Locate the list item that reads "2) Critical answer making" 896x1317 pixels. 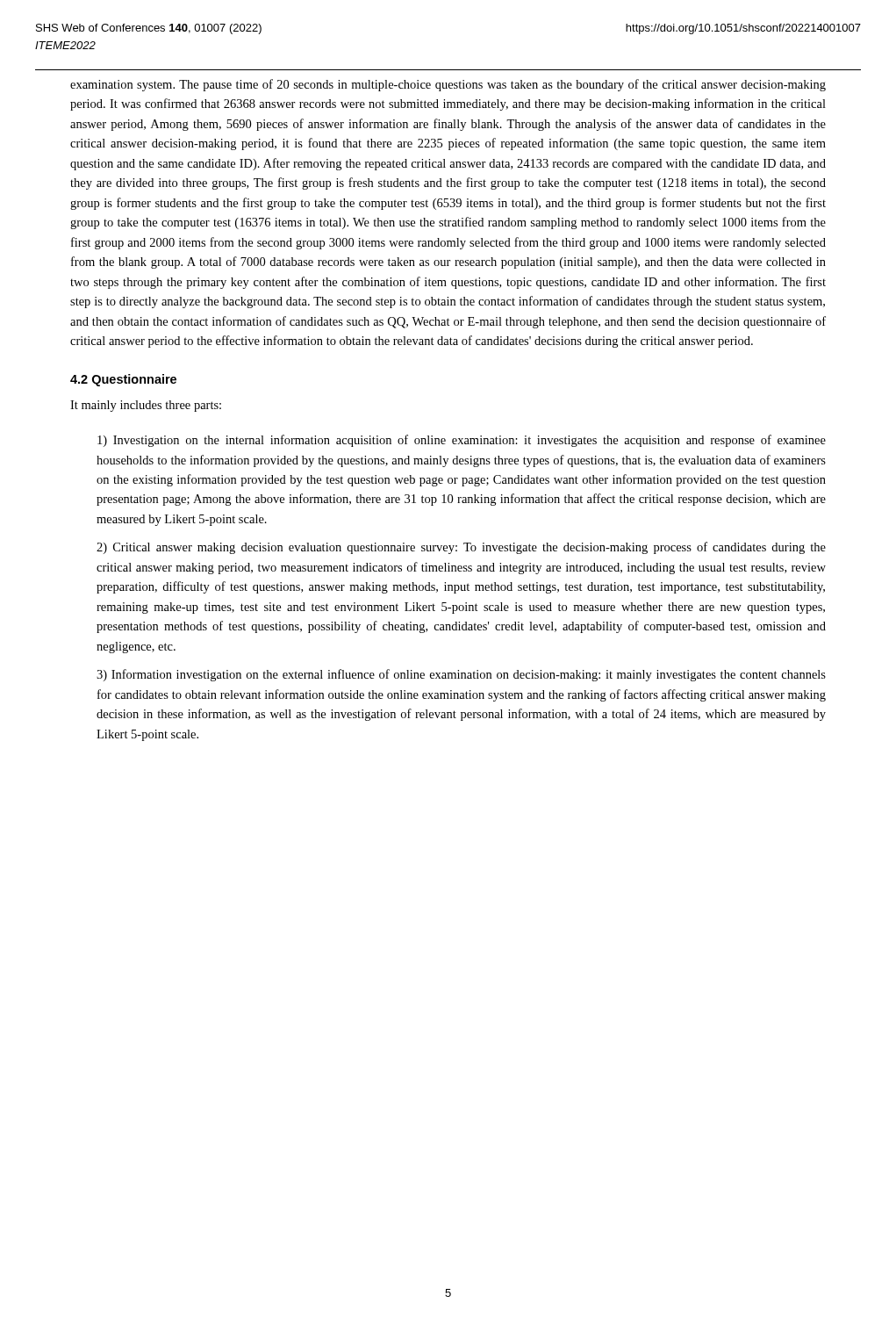point(461,597)
